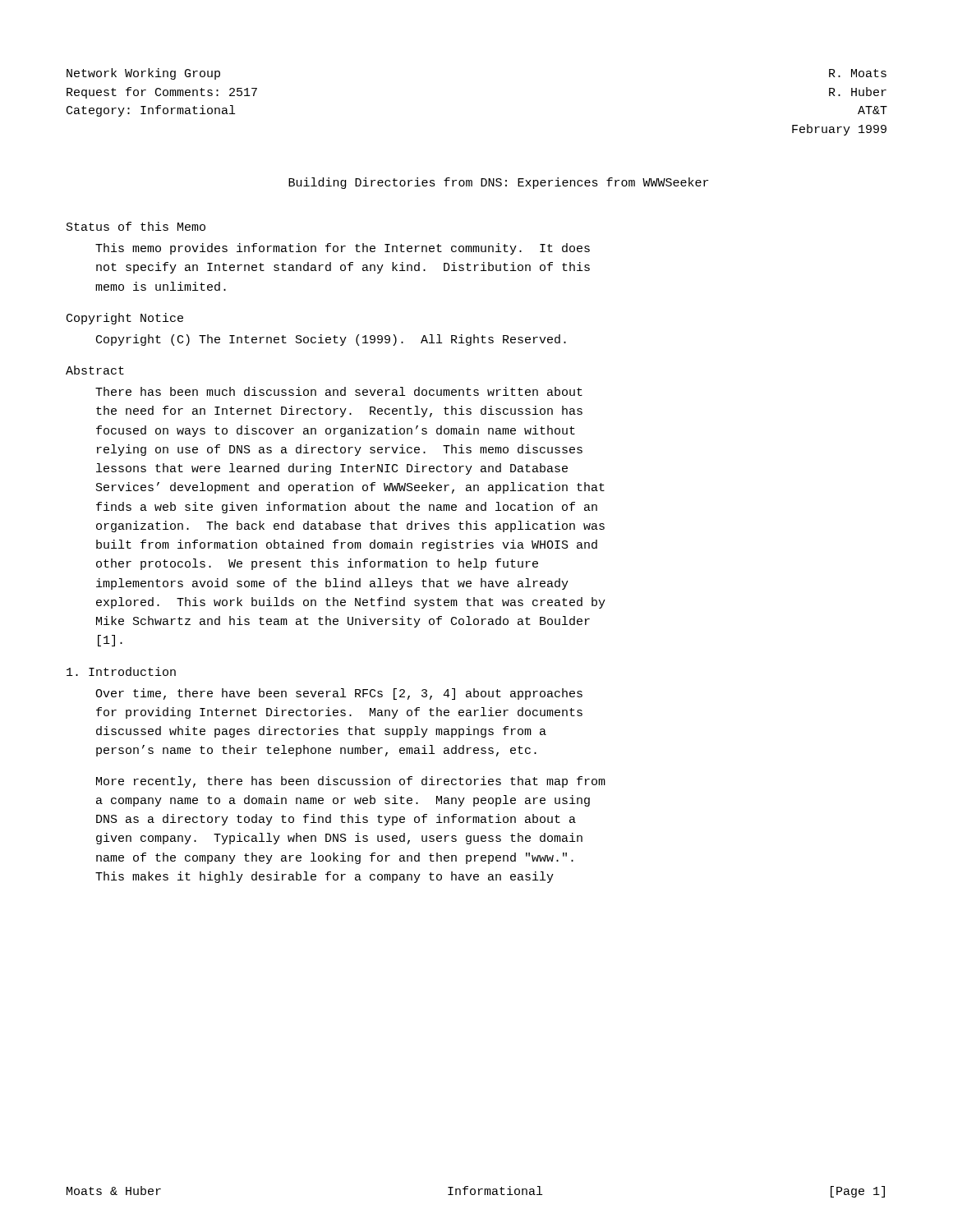Navigate to the element starting "There has been much discussion"
The image size is (953, 1232).
tap(350, 517)
